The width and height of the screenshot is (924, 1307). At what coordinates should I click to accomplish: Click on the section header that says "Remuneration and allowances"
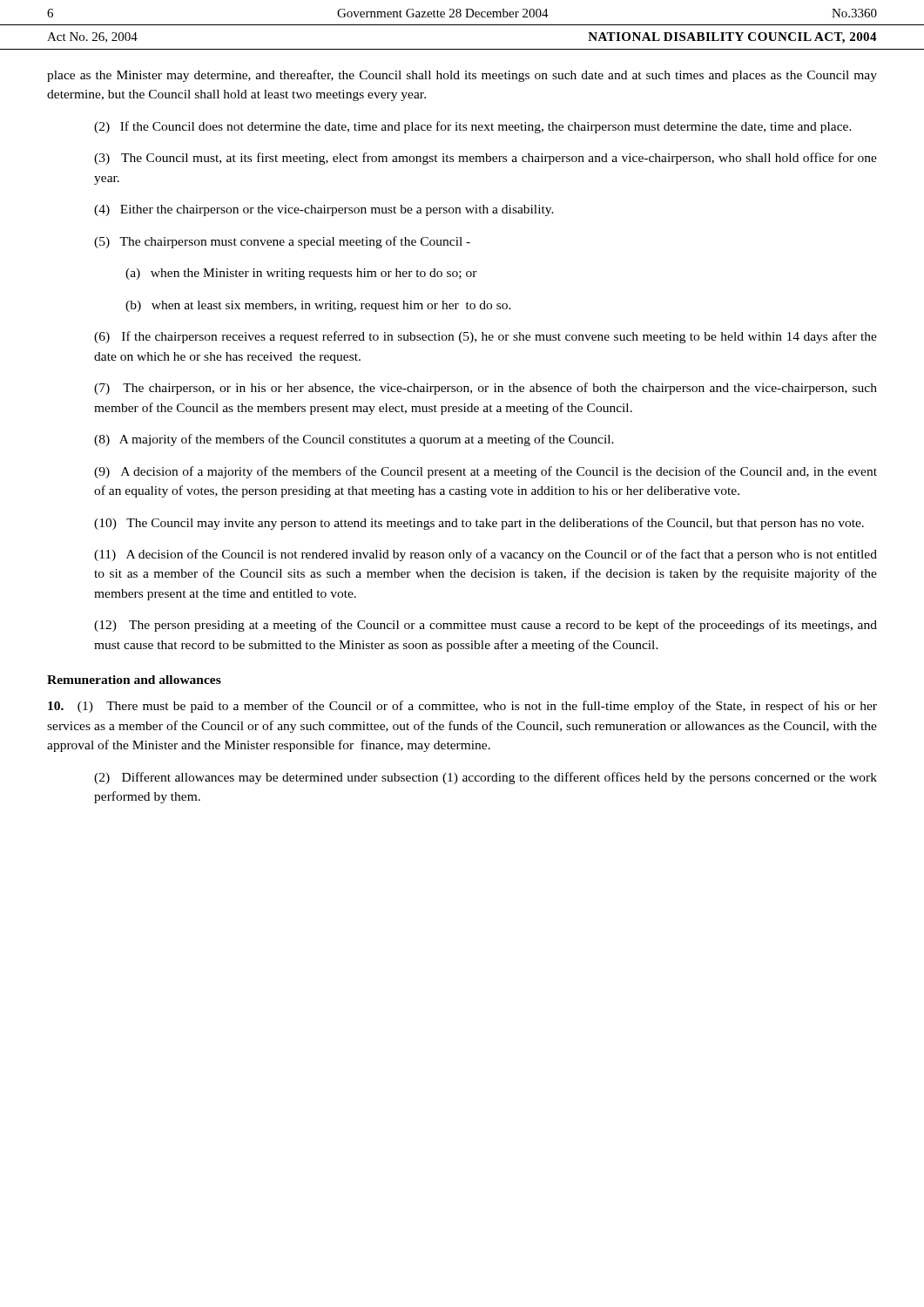tap(134, 679)
